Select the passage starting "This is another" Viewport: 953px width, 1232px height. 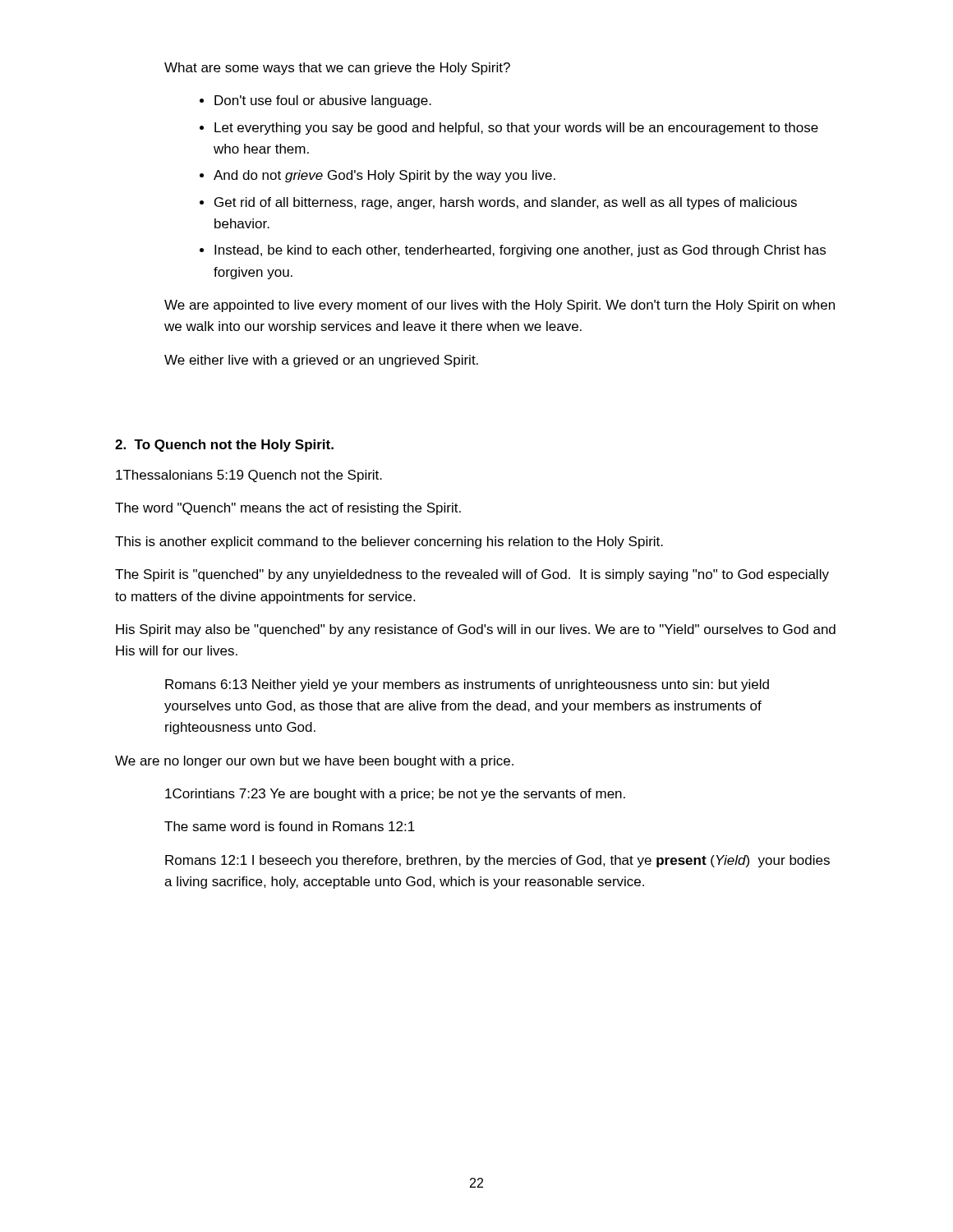coord(389,542)
